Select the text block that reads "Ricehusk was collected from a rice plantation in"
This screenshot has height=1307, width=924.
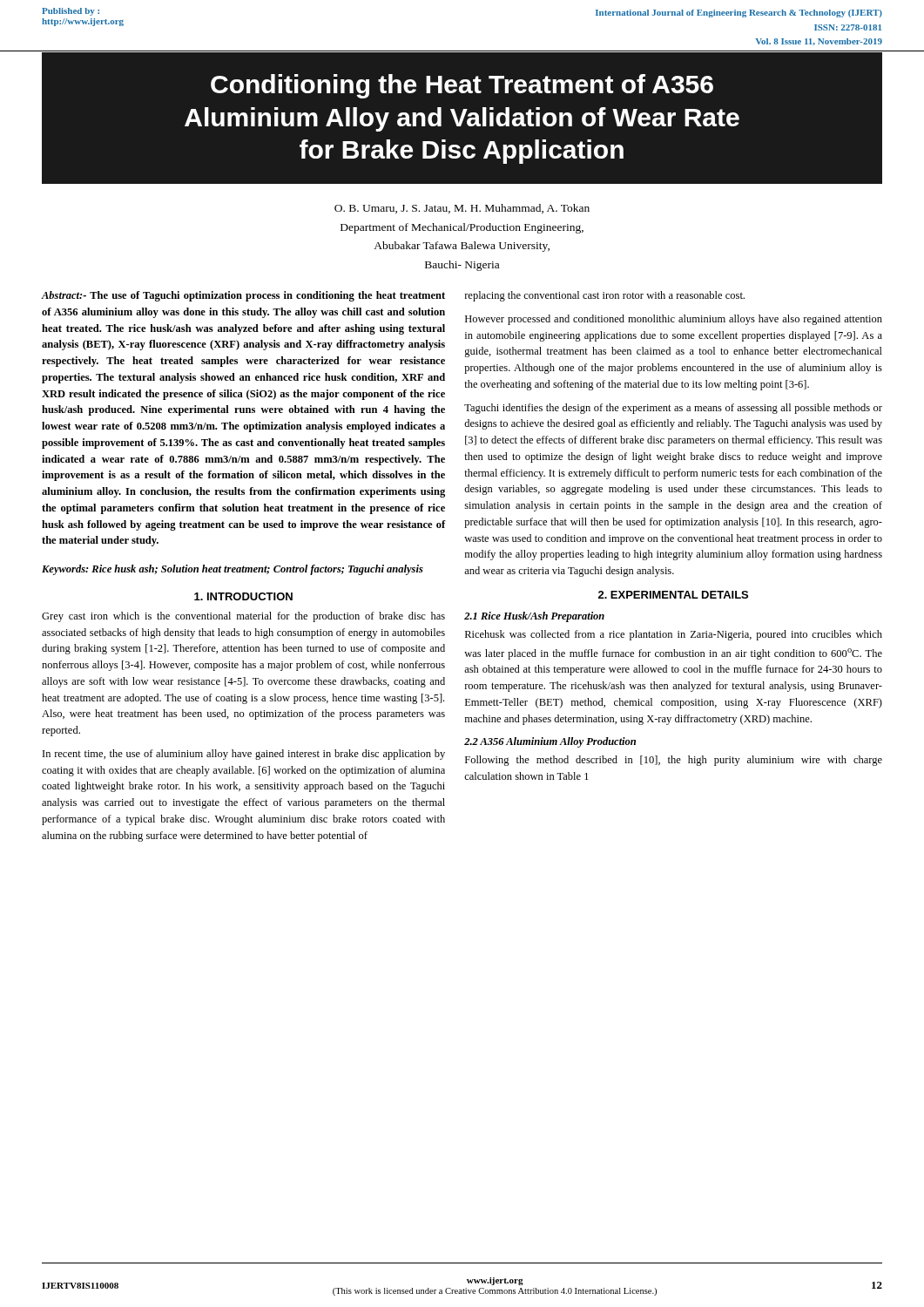coord(673,677)
